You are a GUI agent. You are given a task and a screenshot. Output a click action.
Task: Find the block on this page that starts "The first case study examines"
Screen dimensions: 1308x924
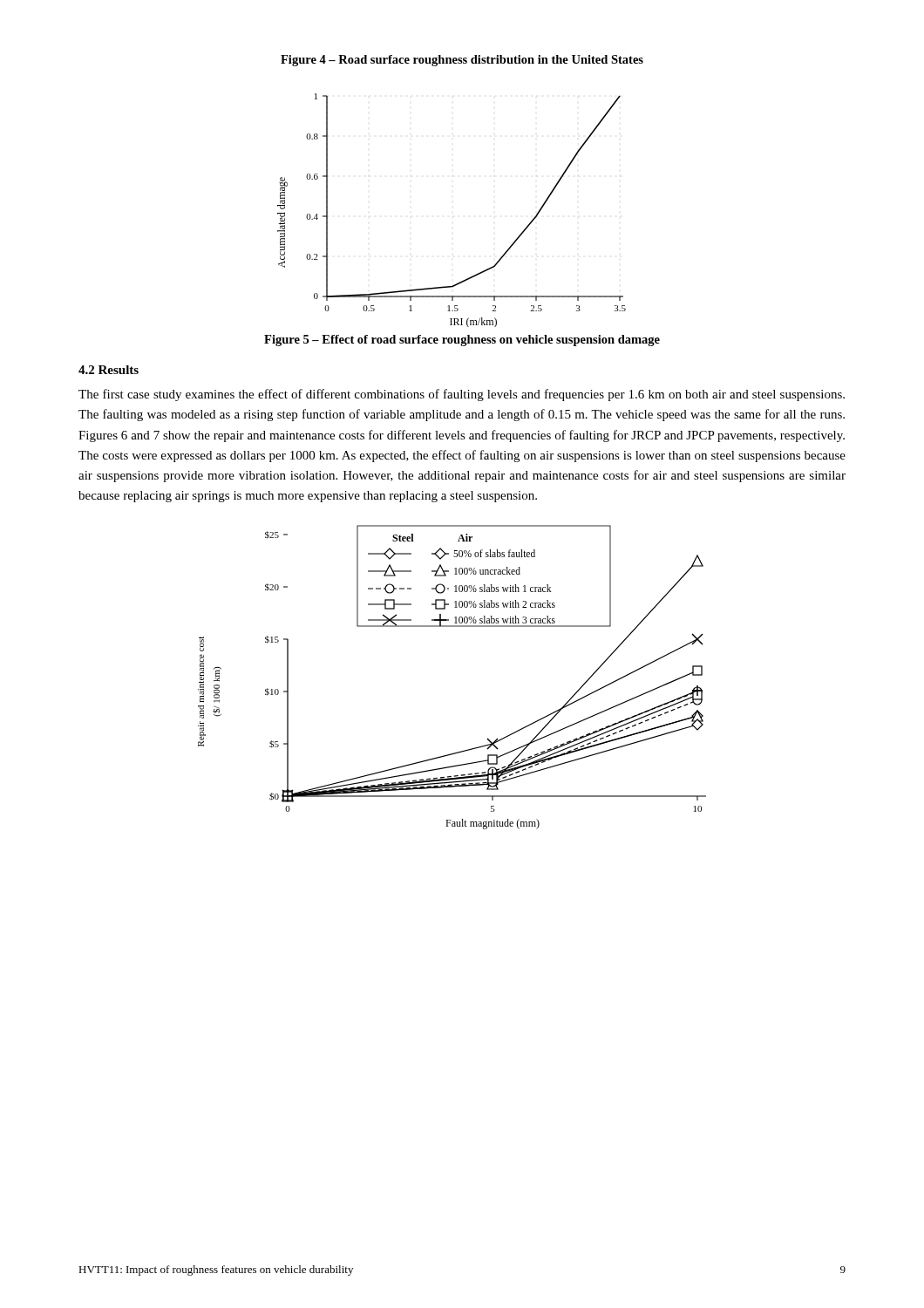[x=462, y=445]
